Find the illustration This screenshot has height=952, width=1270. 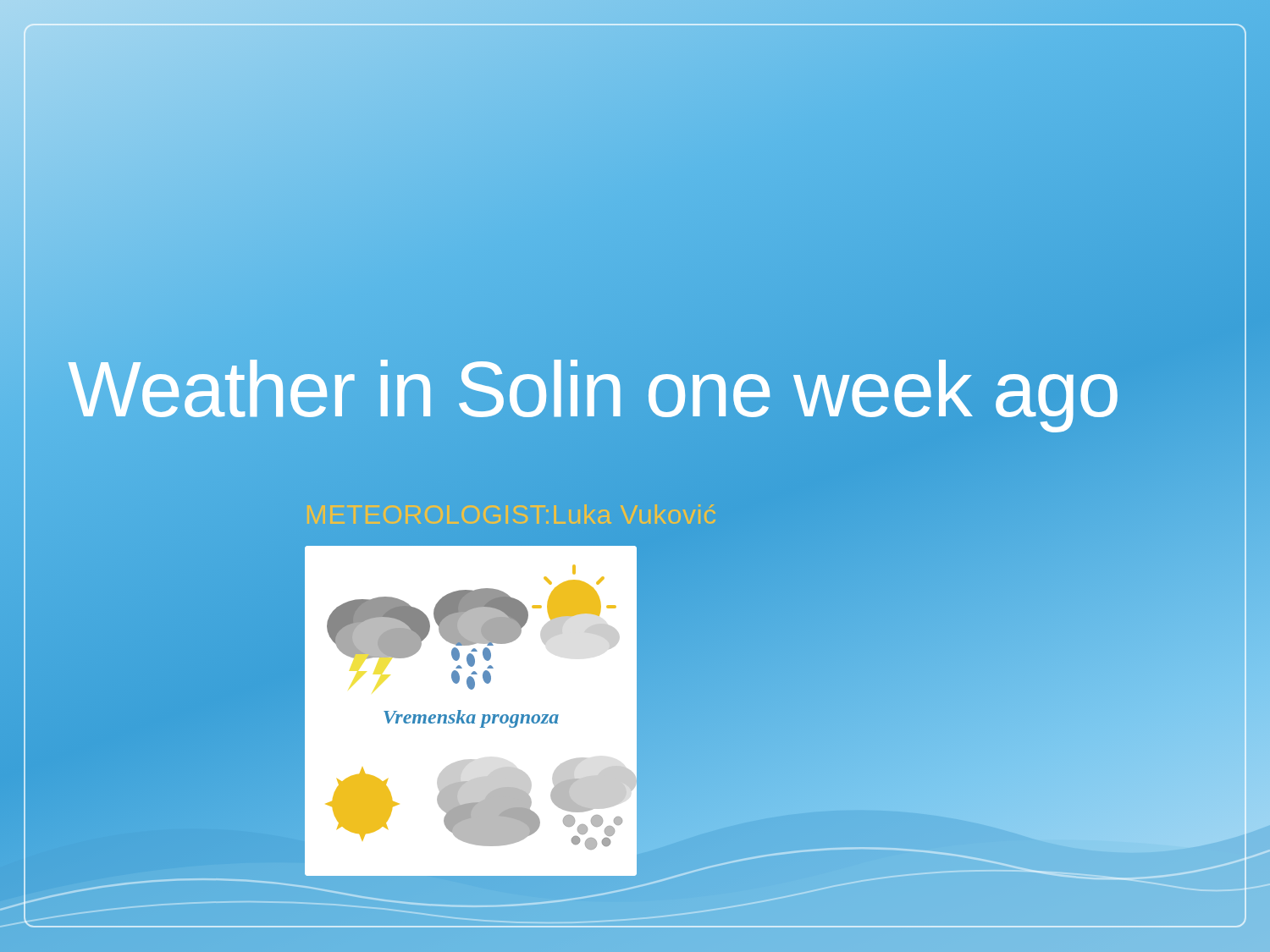[471, 711]
